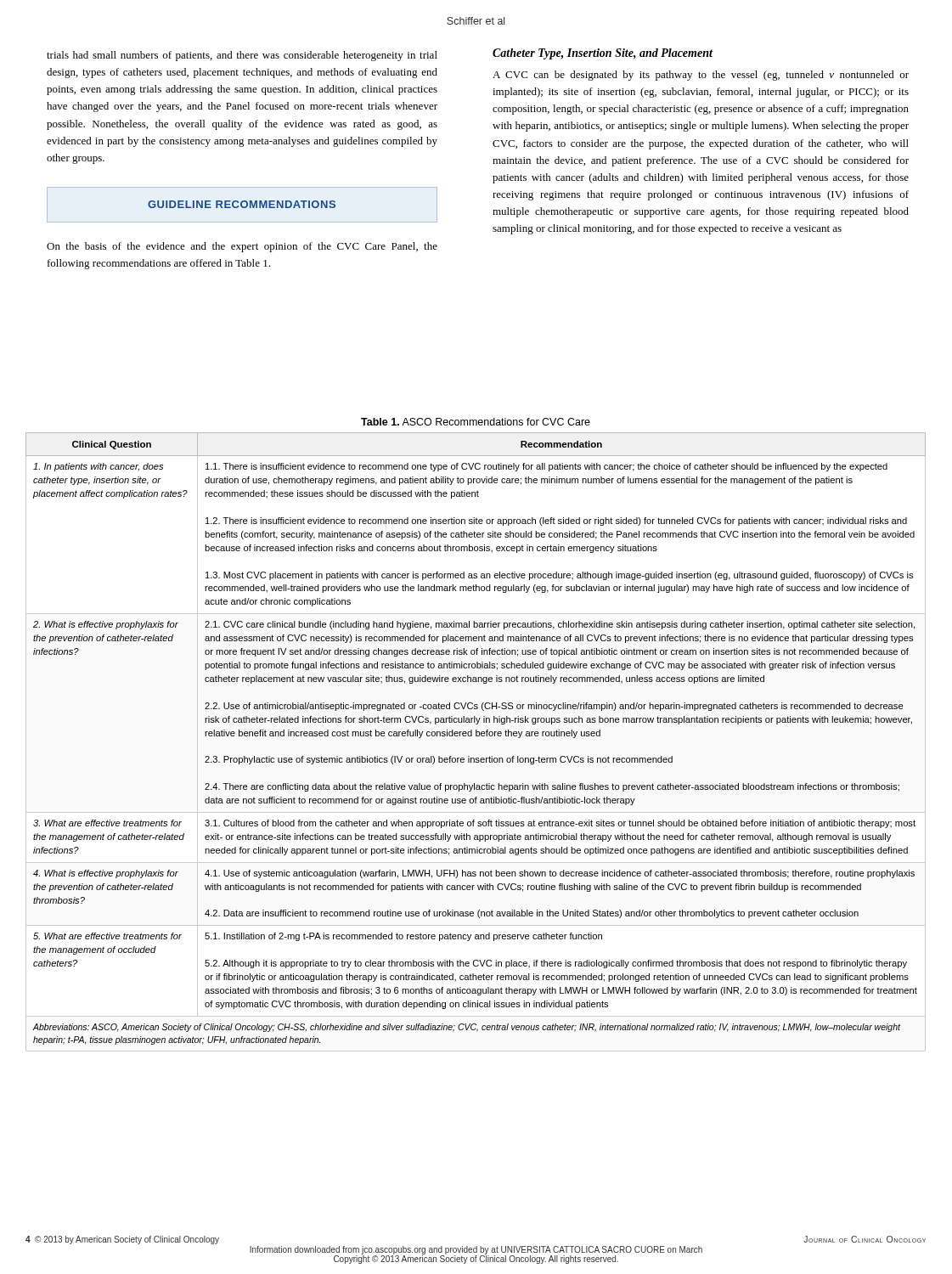Point to the passage starting "trials had small numbers"
The height and width of the screenshot is (1274, 952).
tap(242, 106)
